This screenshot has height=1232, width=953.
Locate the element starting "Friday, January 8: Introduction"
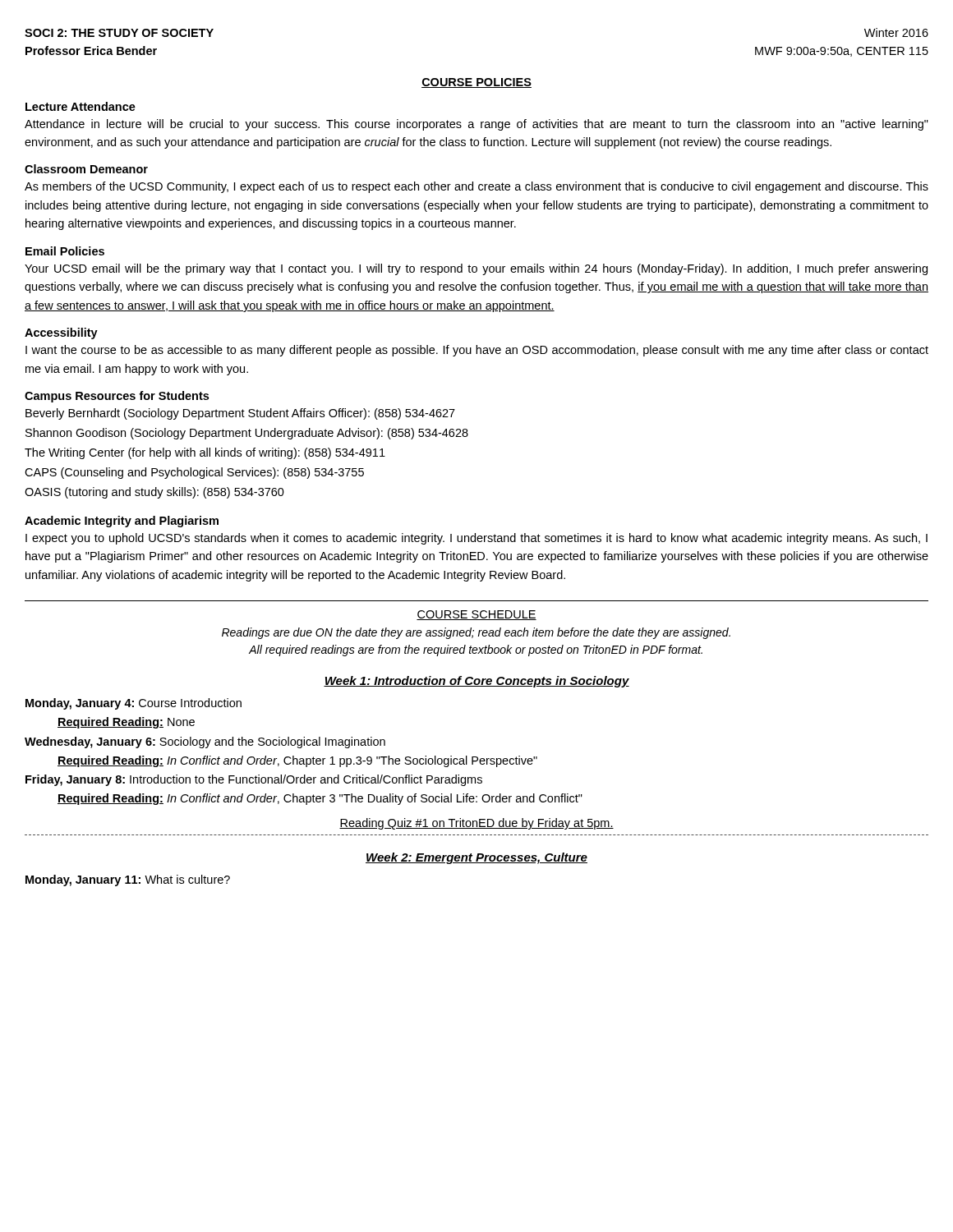pyautogui.click(x=254, y=779)
